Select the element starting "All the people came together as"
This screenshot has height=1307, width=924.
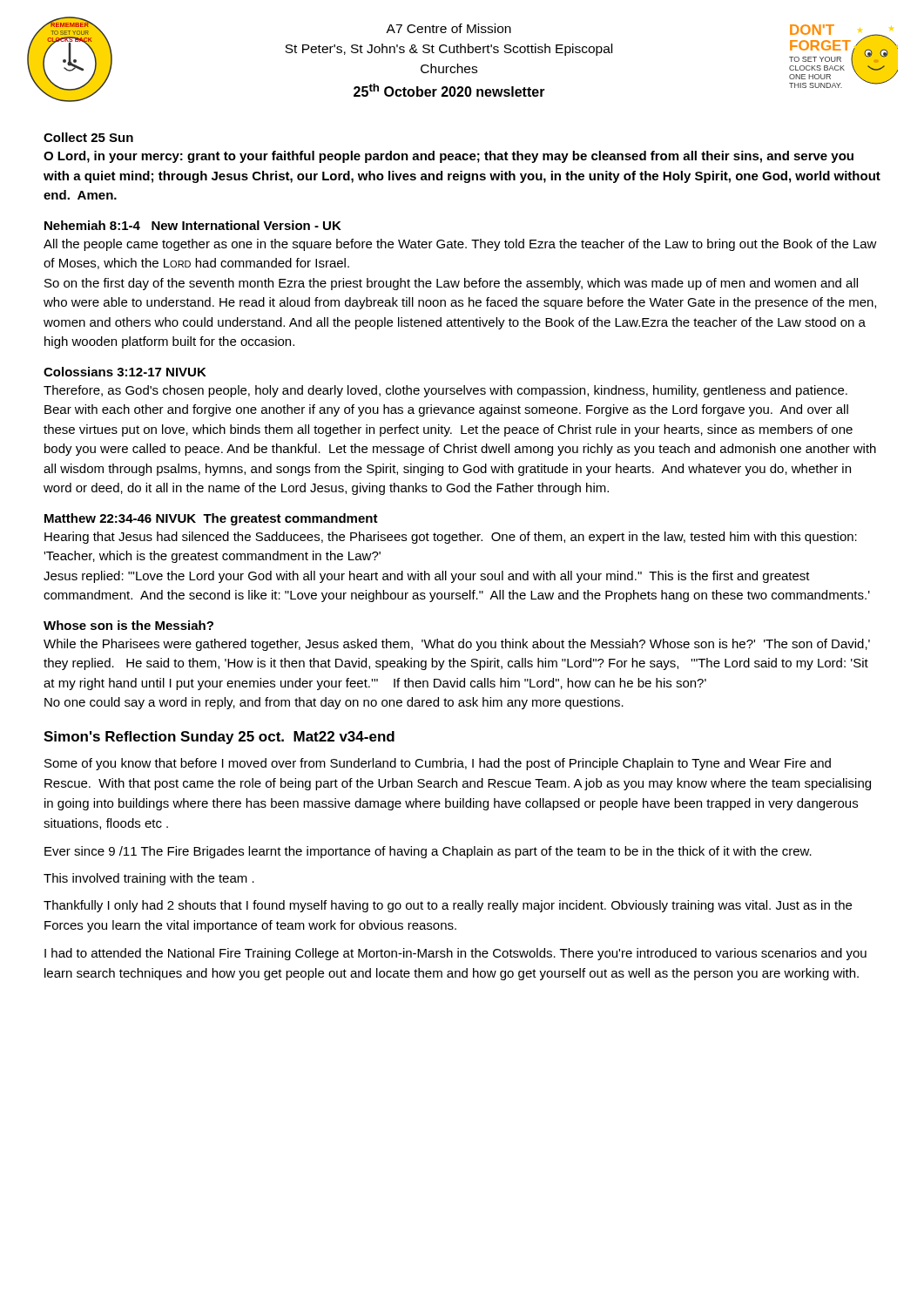pos(462,293)
